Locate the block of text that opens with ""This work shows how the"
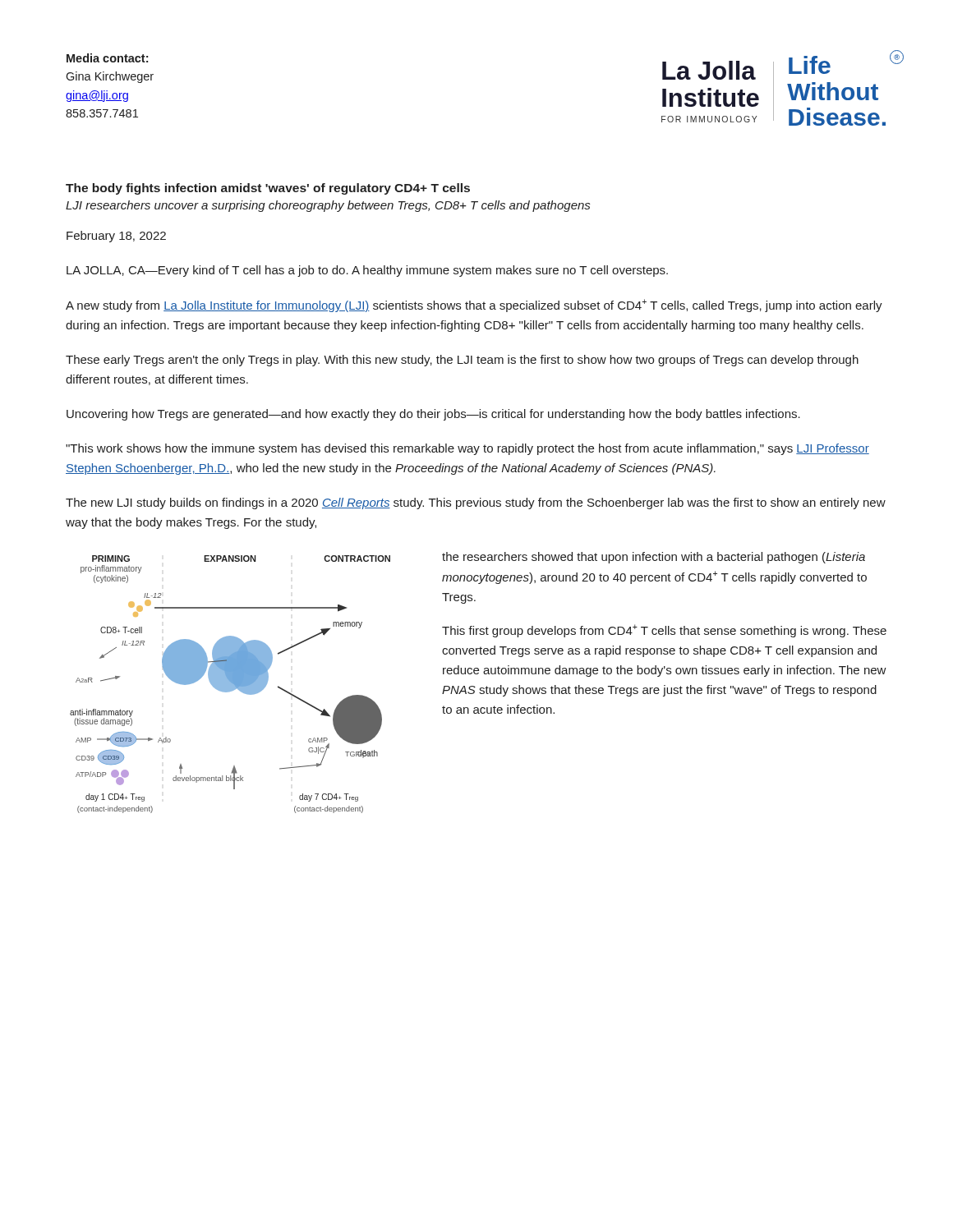The height and width of the screenshot is (1232, 953). 467,458
